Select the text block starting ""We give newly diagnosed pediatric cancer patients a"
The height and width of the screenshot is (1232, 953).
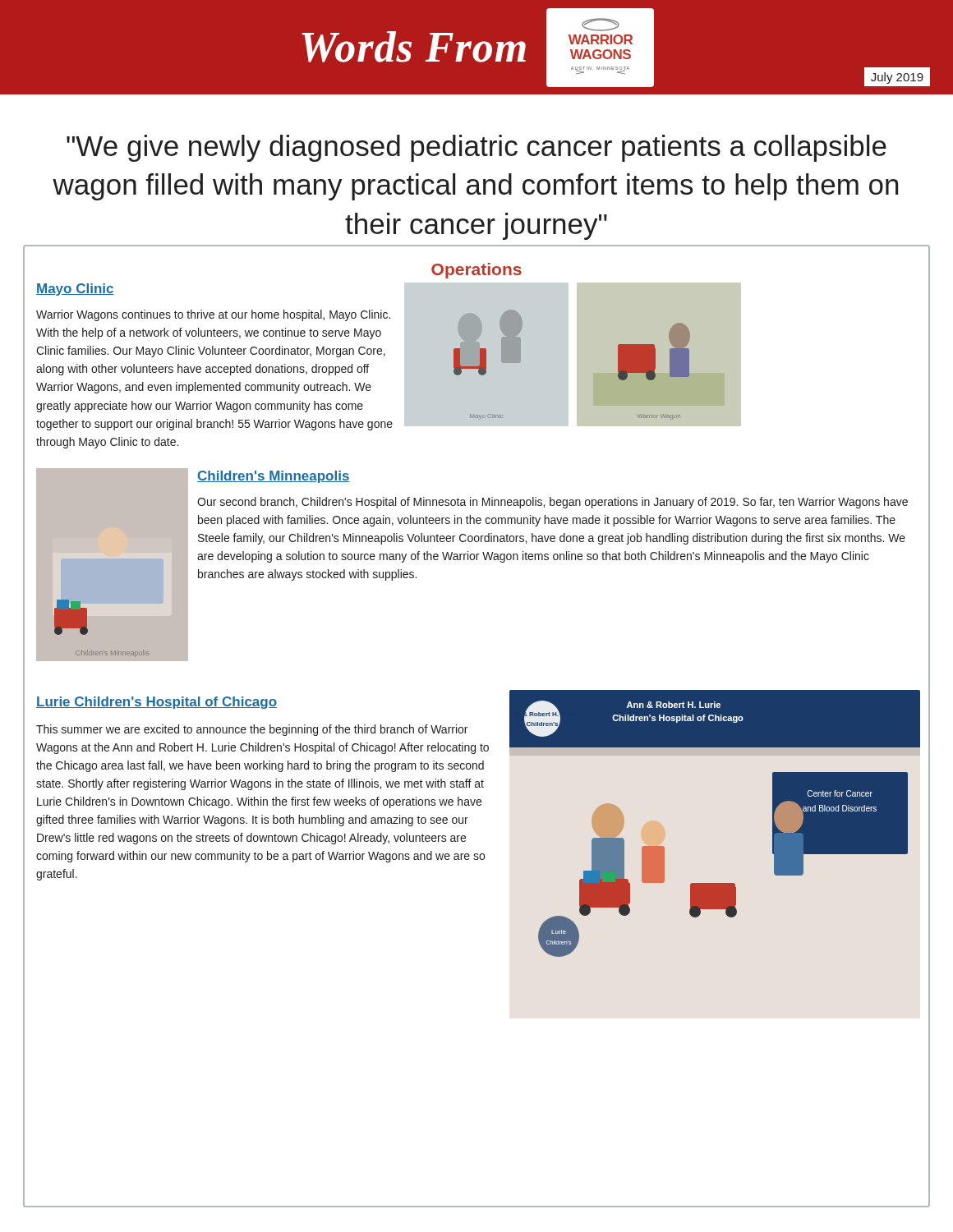click(x=476, y=185)
